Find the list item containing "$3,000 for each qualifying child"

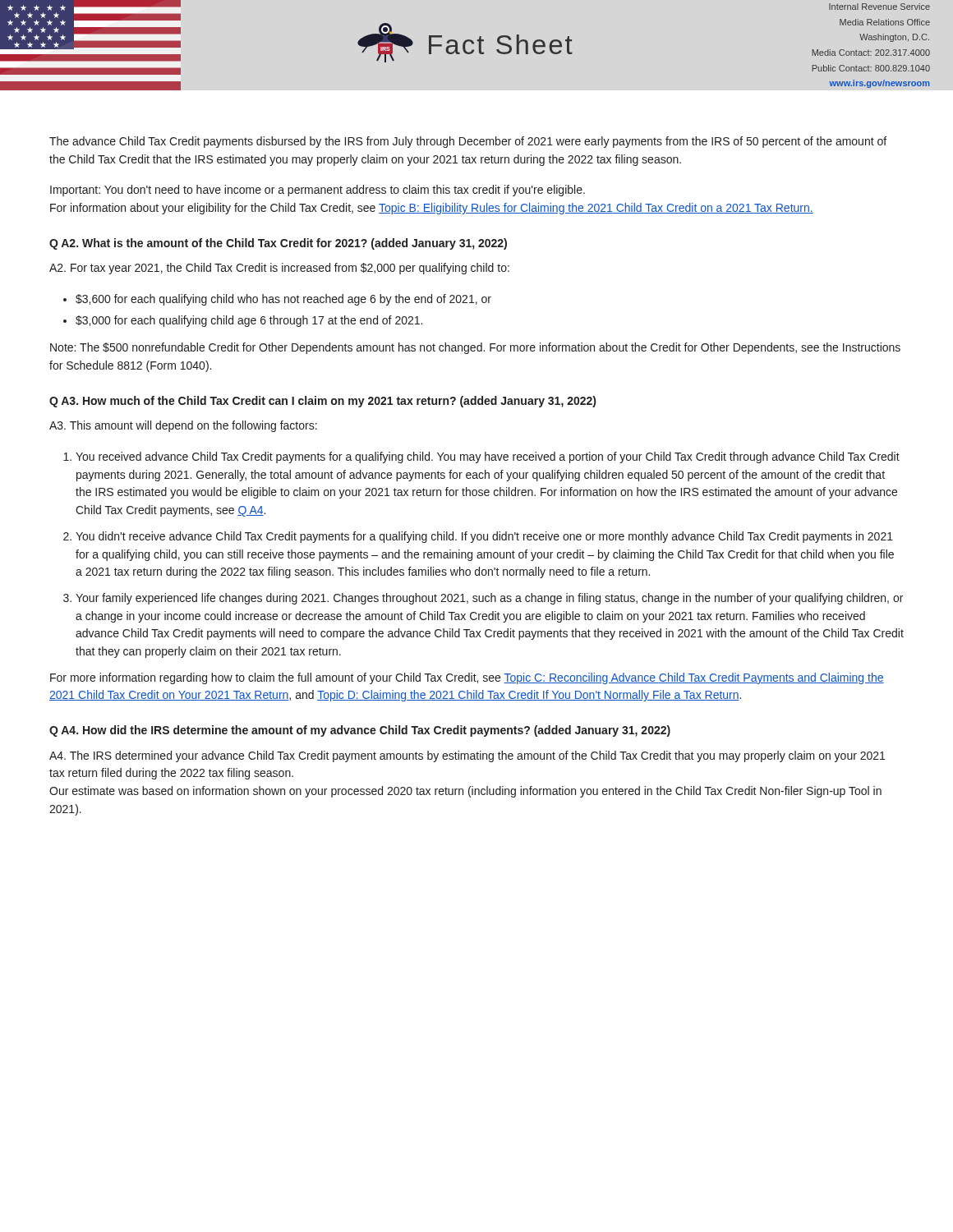click(x=249, y=320)
